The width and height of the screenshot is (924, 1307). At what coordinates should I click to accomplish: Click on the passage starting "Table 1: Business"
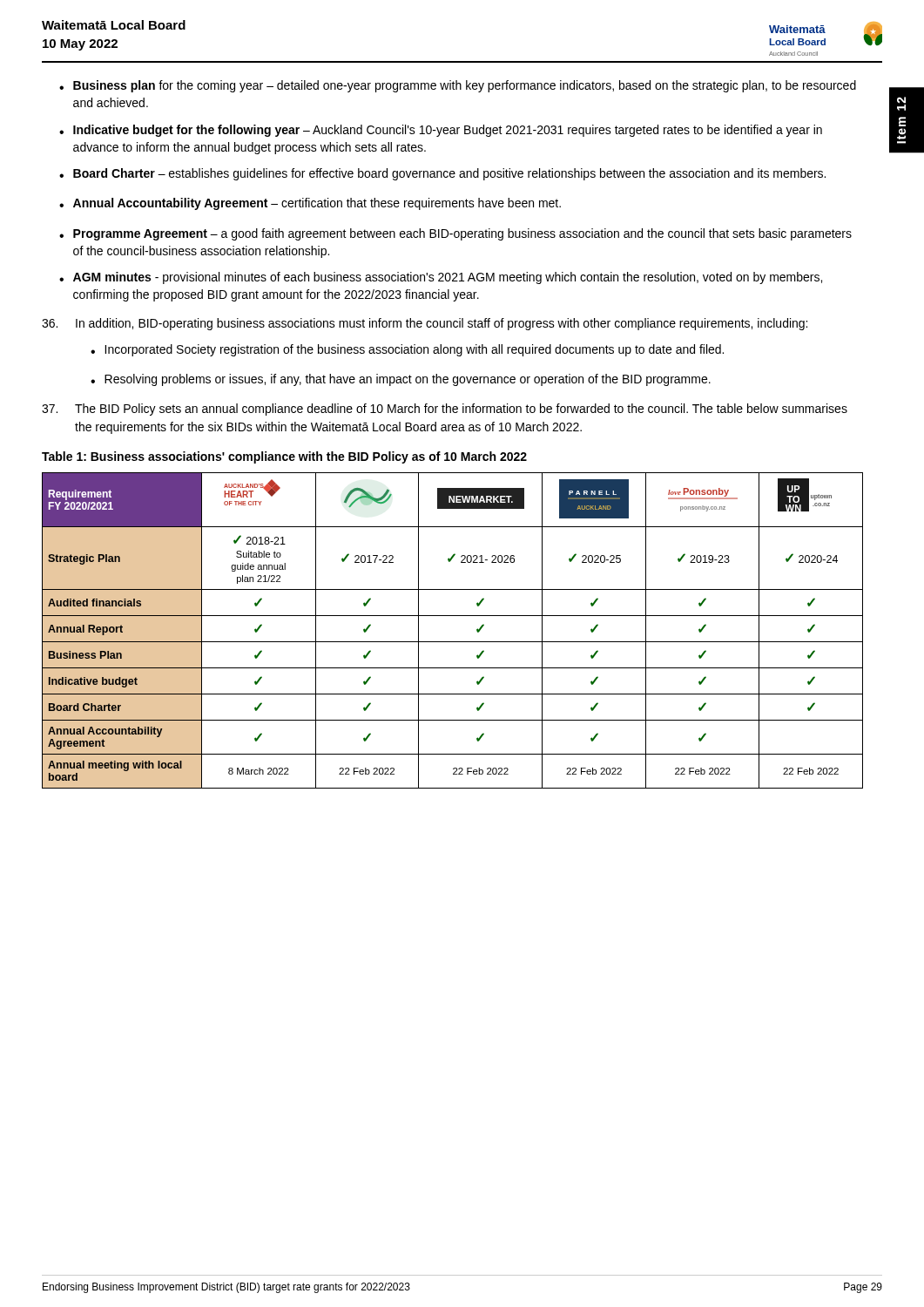point(284,457)
